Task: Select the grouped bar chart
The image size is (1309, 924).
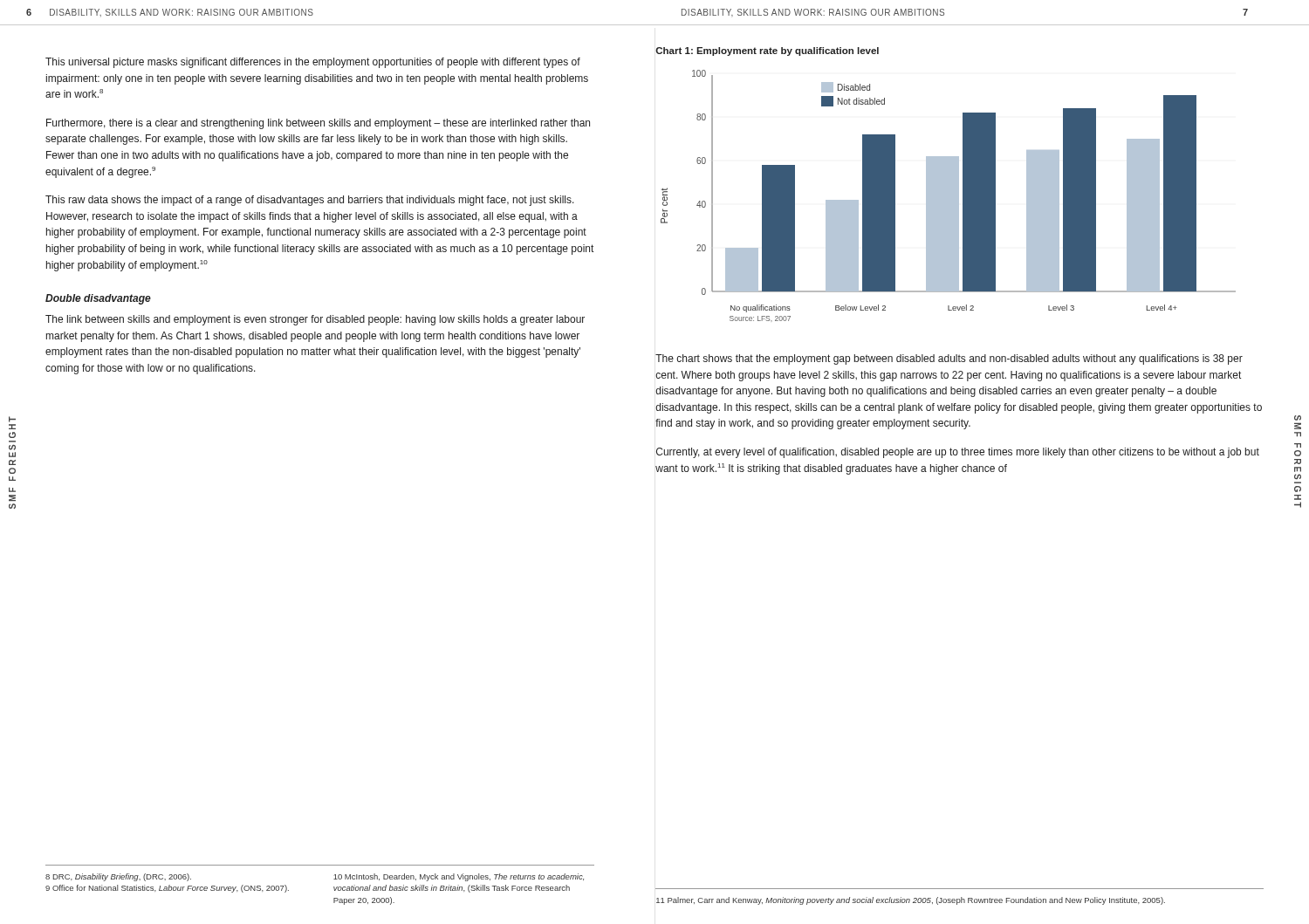Action: [960, 202]
